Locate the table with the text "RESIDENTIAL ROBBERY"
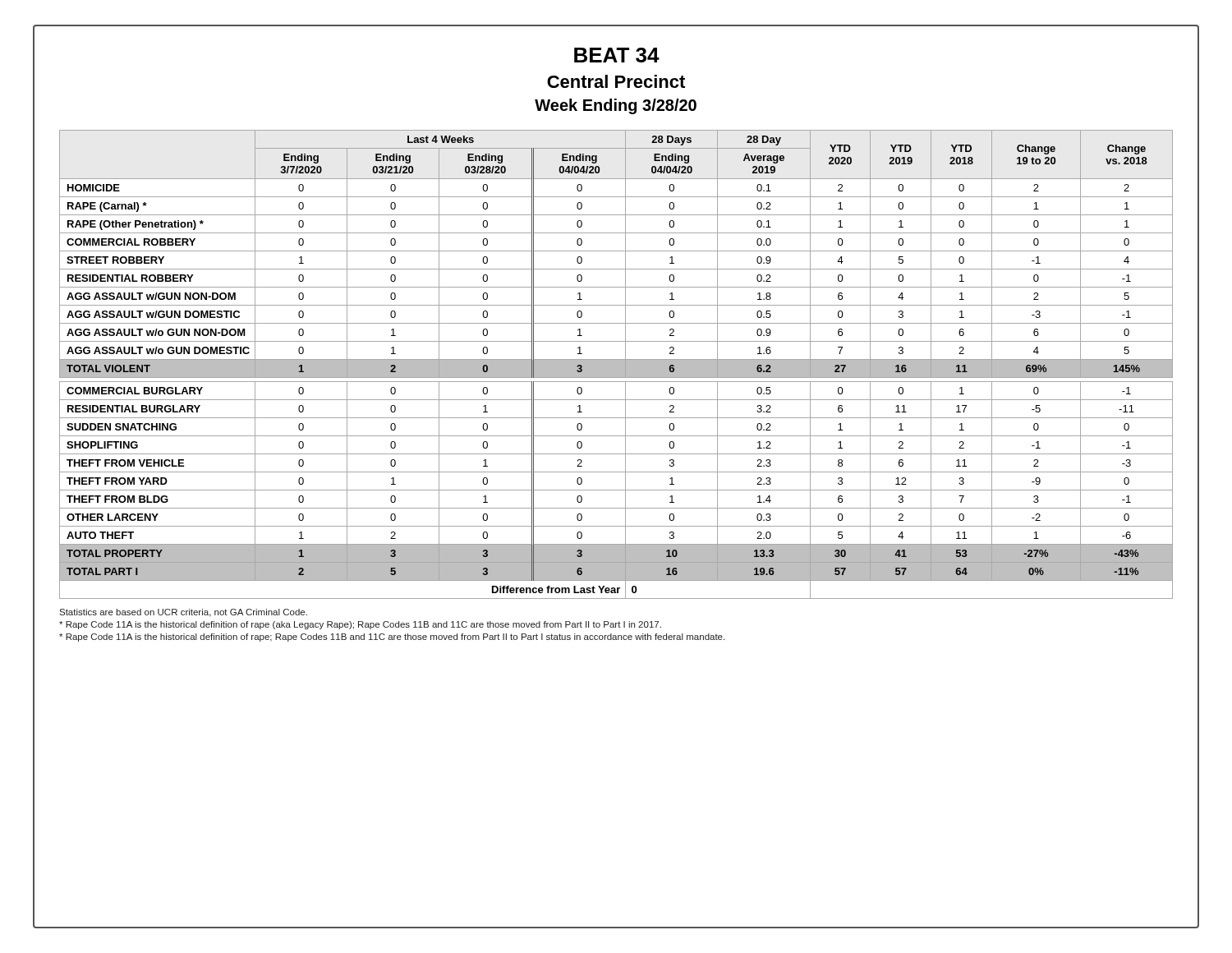 616,364
